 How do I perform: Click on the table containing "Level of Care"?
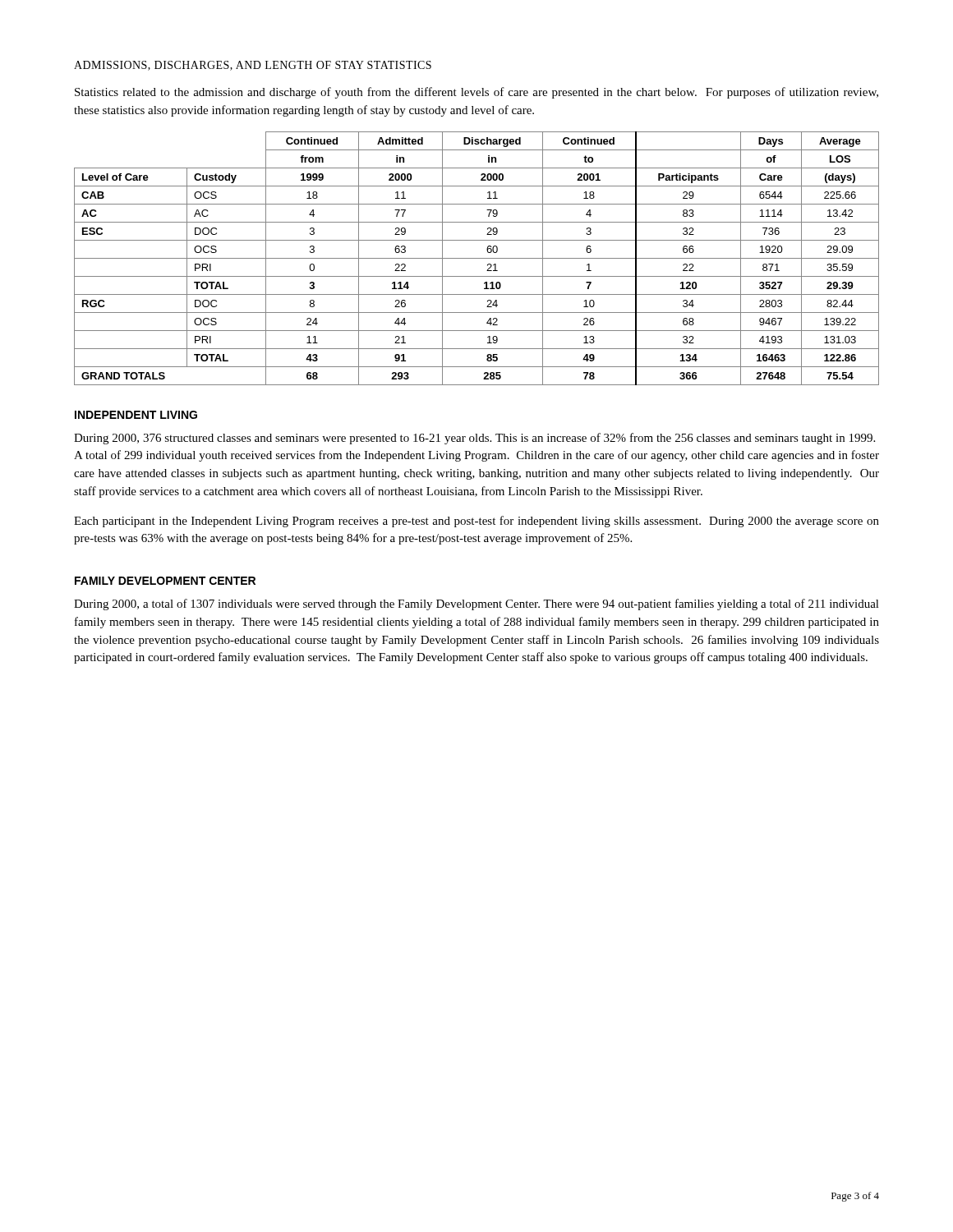[476, 258]
